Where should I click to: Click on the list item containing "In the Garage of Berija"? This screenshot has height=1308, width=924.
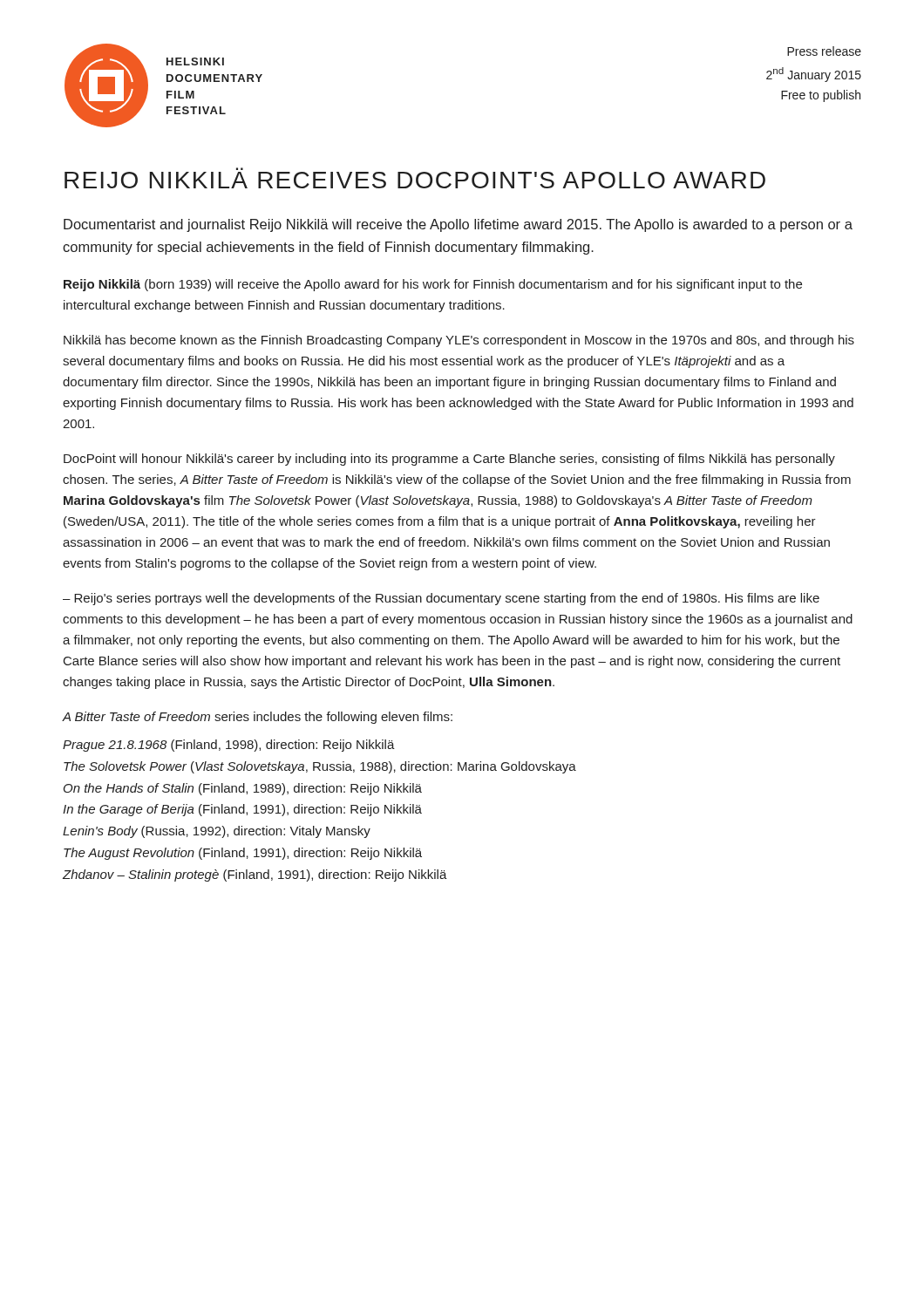click(x=242, y=809)
